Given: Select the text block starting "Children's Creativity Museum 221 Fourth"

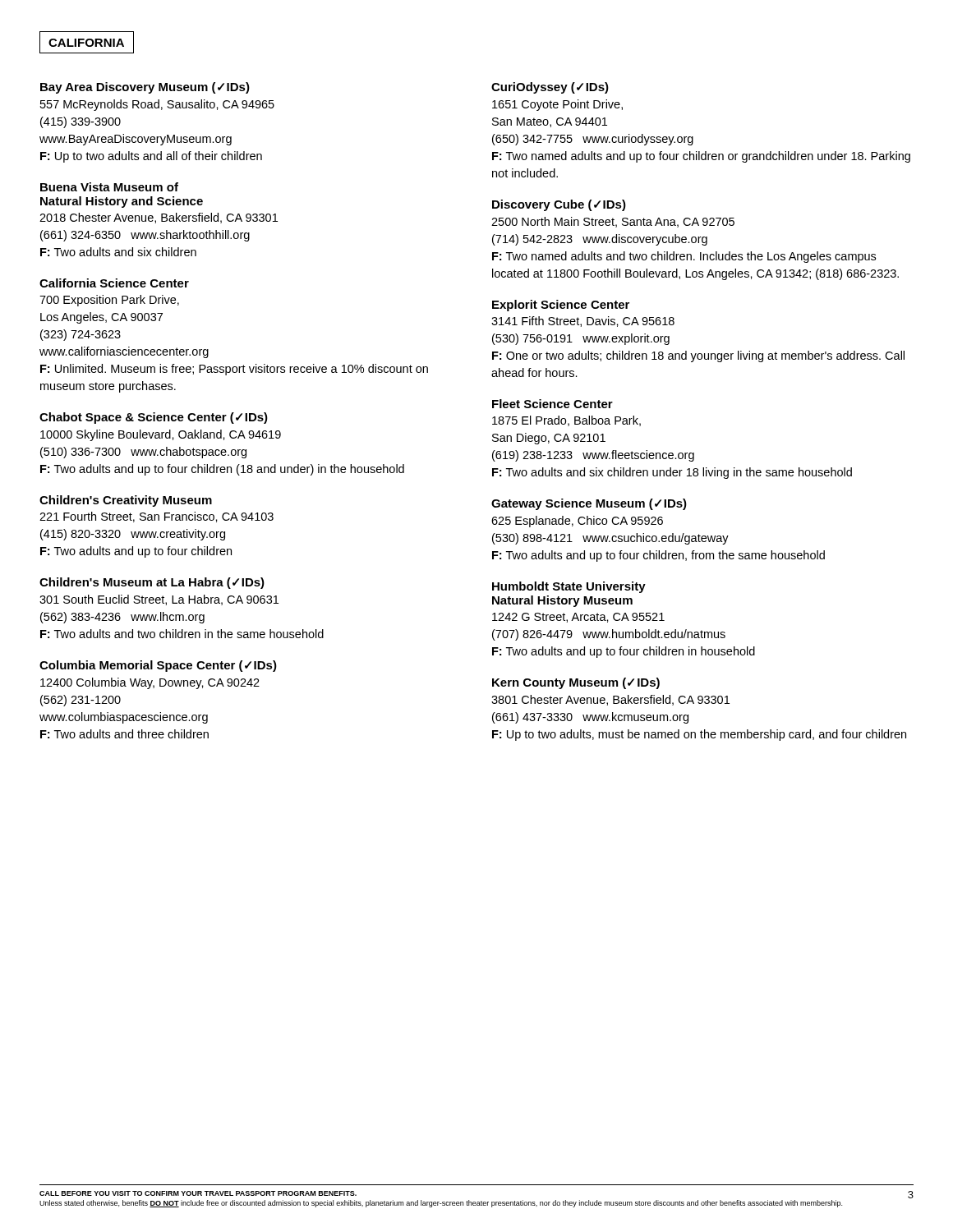Looking at the screenshot, I should 251,527.
